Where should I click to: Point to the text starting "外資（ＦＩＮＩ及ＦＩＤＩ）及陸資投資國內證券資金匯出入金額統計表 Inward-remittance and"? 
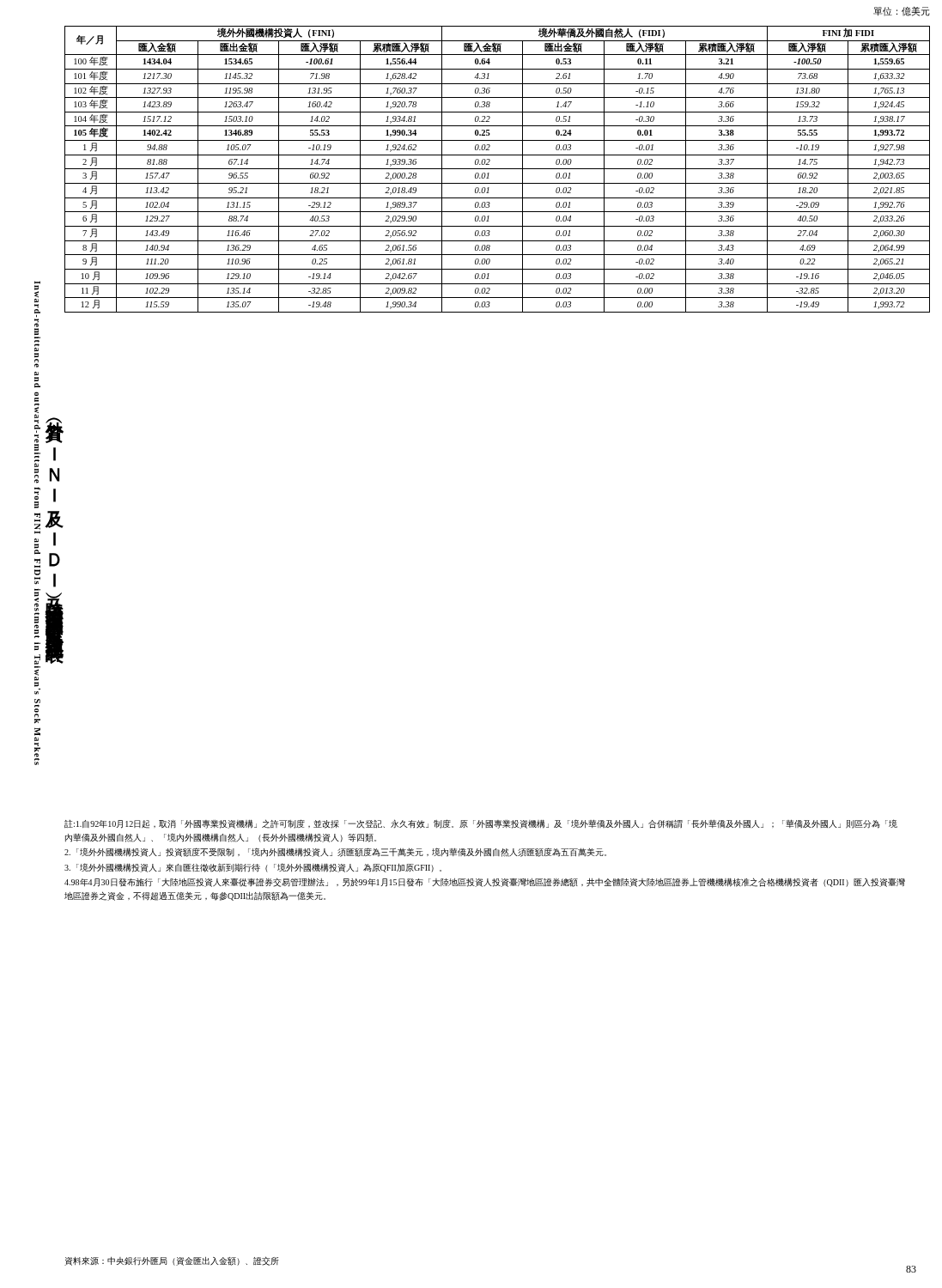coord(49,524)
